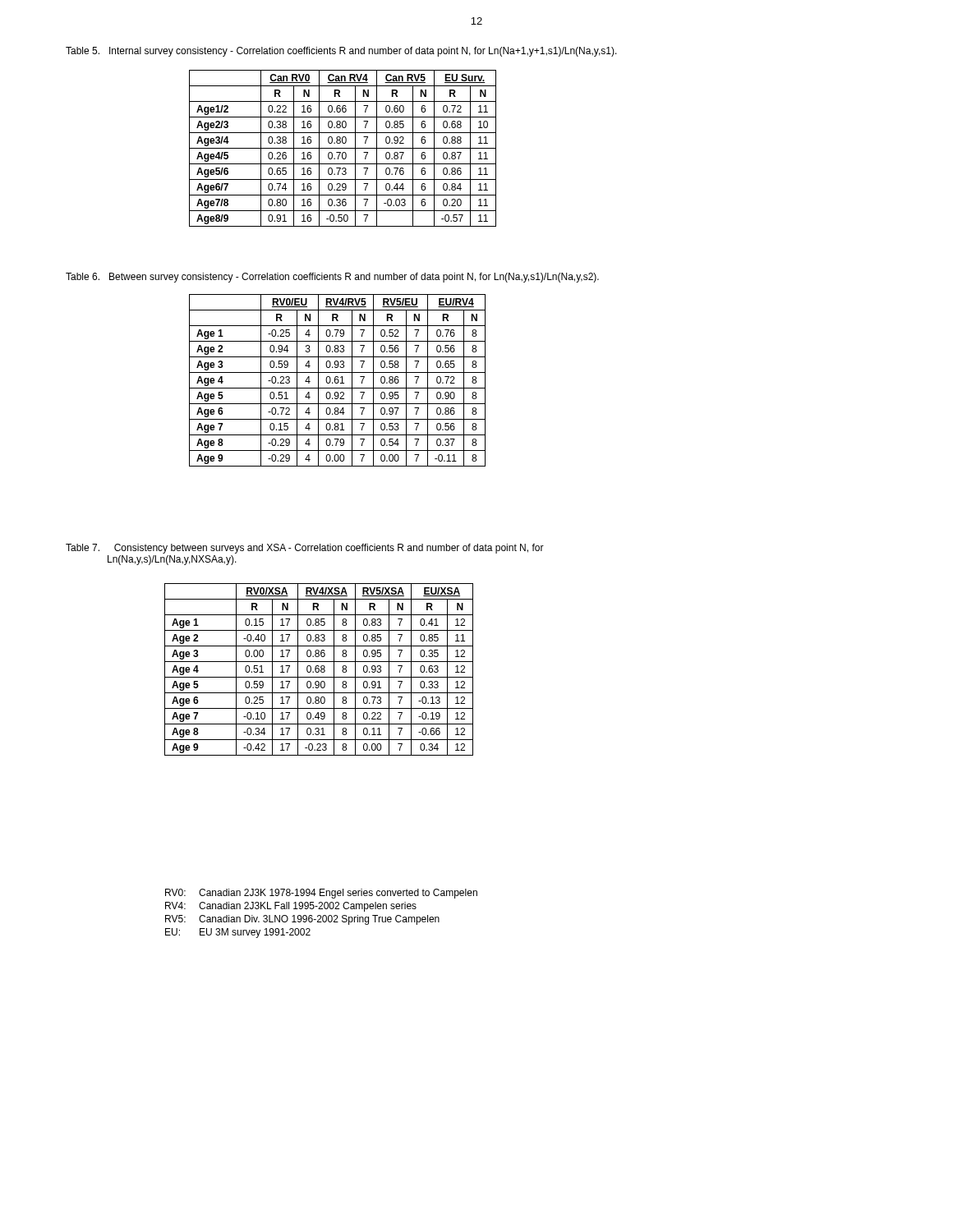953x1232 pixels.
Task: Find the block on this page that starts "RV0: Canadian 2J3K 1978-1994 Engel series converted"
Action: coord(321,893)
